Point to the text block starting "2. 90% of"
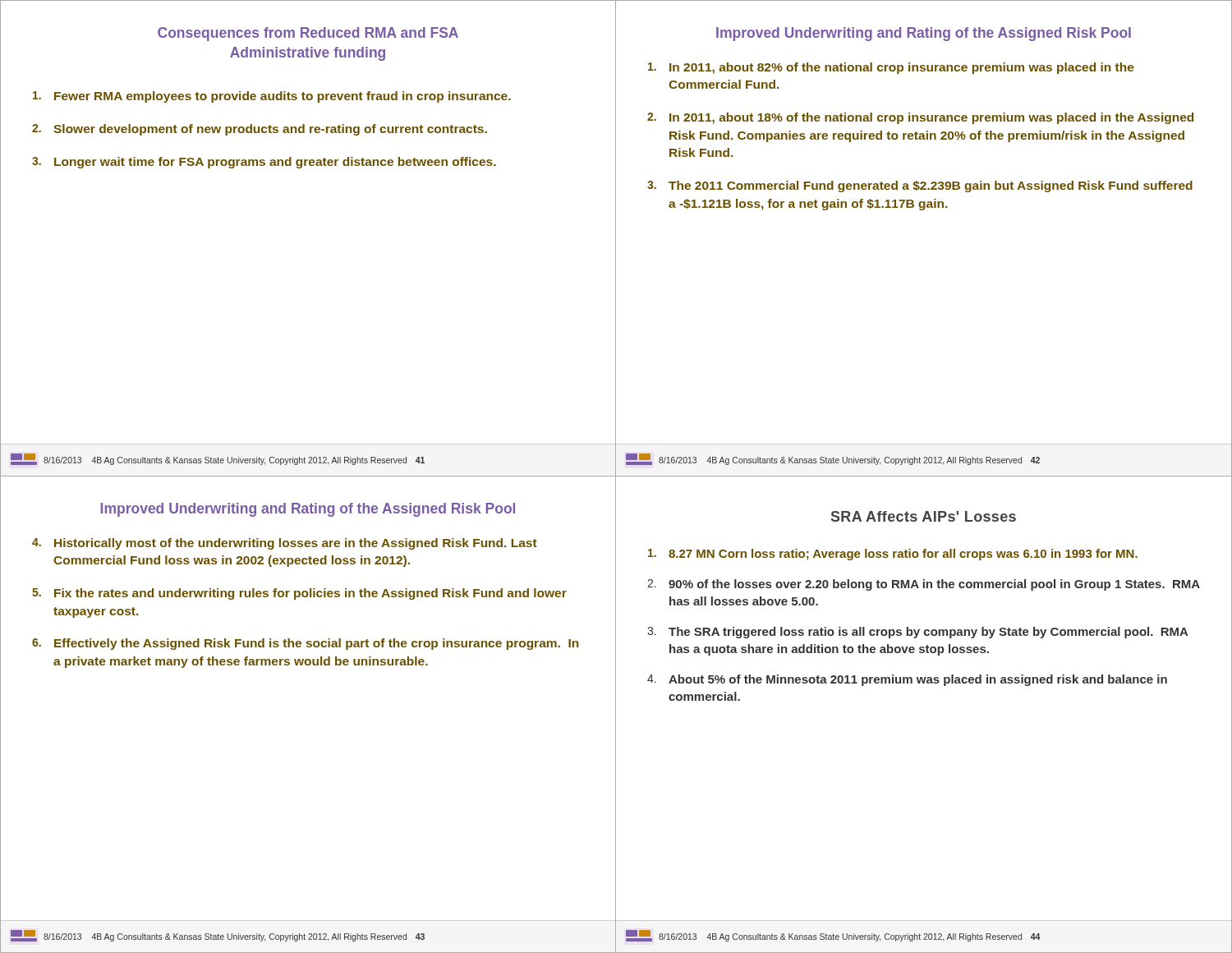This screenshot has width=1232, height=953. (x=924, y=593)
